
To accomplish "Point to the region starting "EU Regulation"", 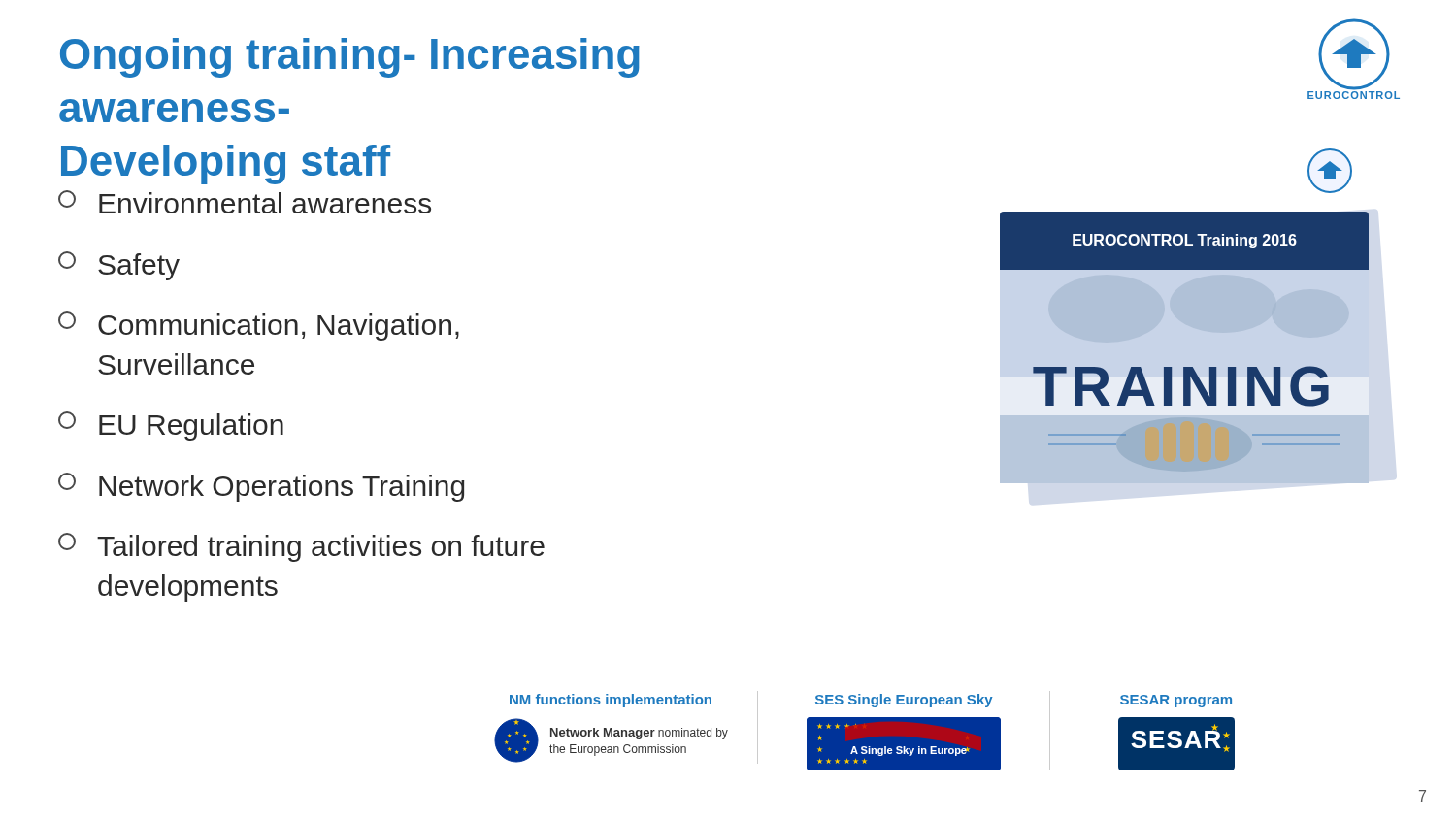I will (172, 425).
